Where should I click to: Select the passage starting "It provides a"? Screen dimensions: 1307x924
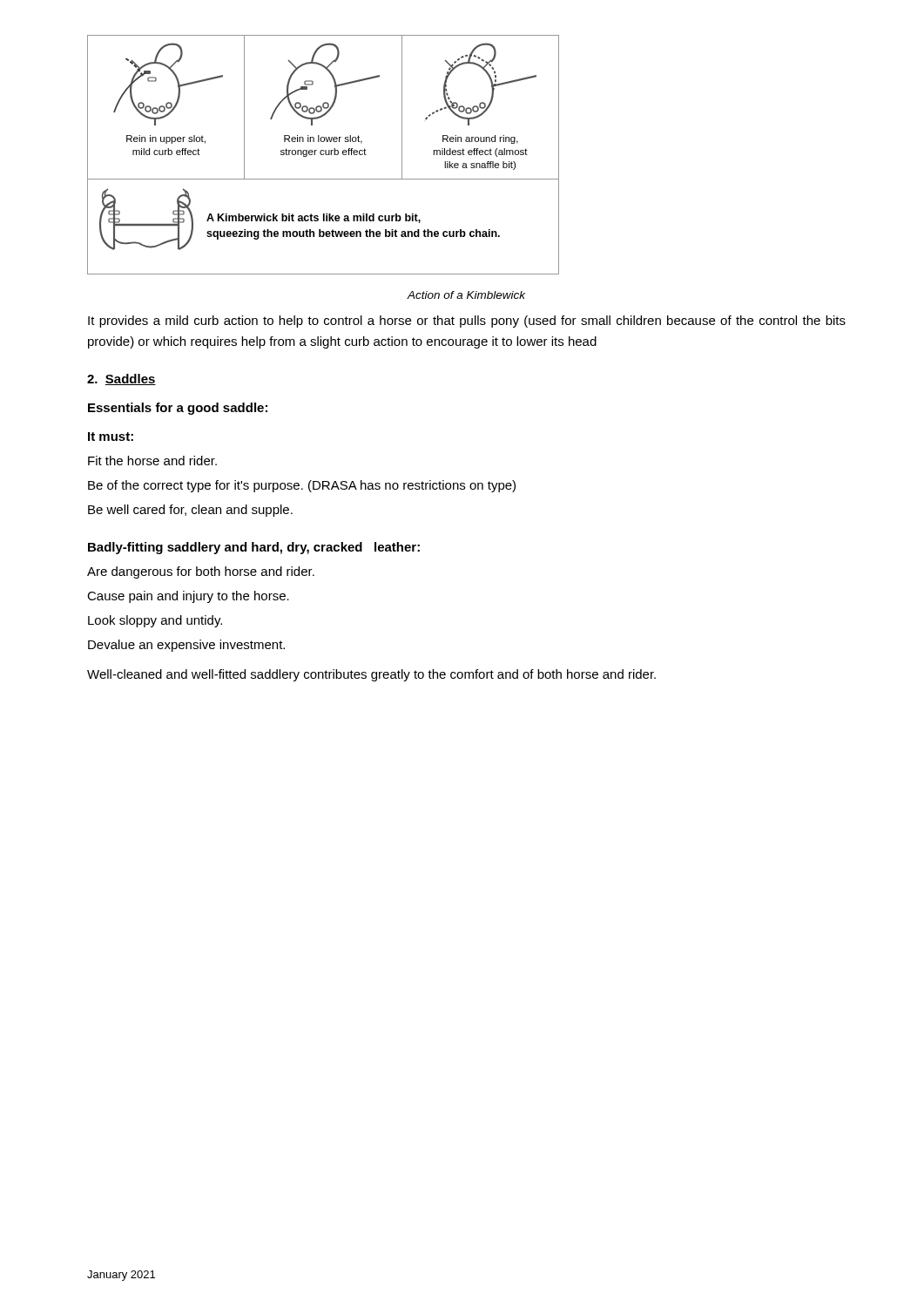coord(466,330)
